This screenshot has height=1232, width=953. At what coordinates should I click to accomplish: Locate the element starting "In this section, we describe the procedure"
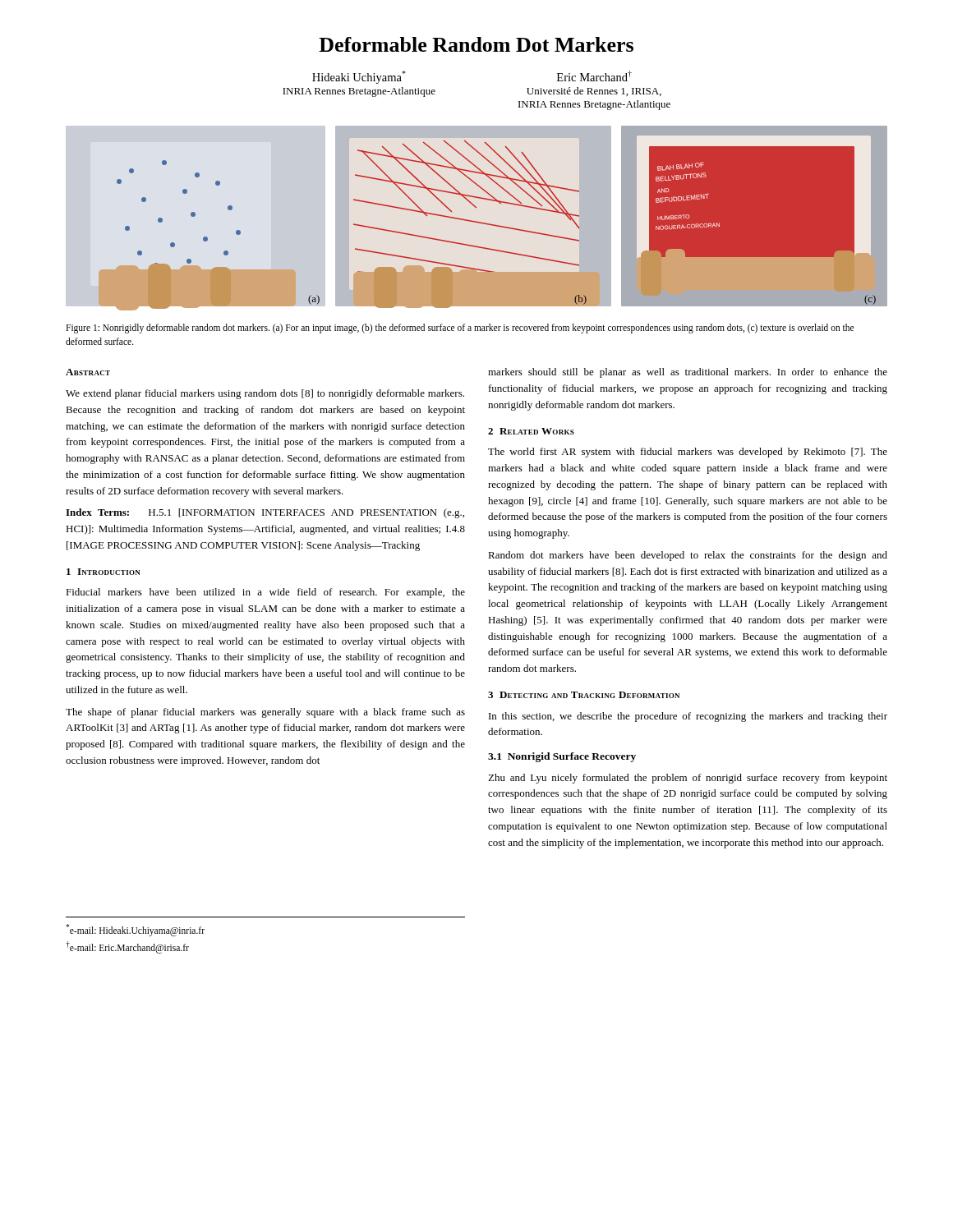tap(688, 724)
